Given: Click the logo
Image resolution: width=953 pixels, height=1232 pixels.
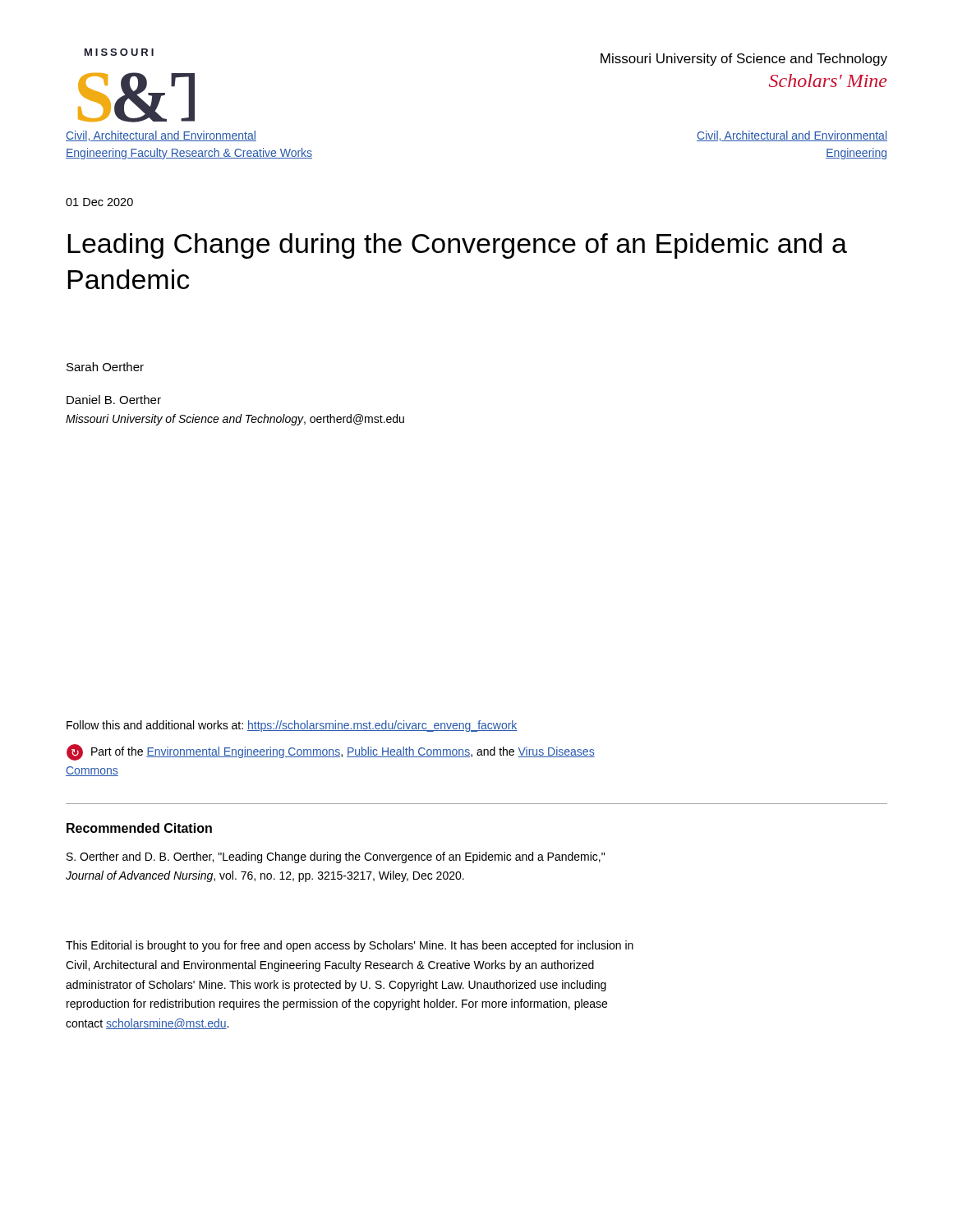Looking at the screenshot, I should 127,88.
